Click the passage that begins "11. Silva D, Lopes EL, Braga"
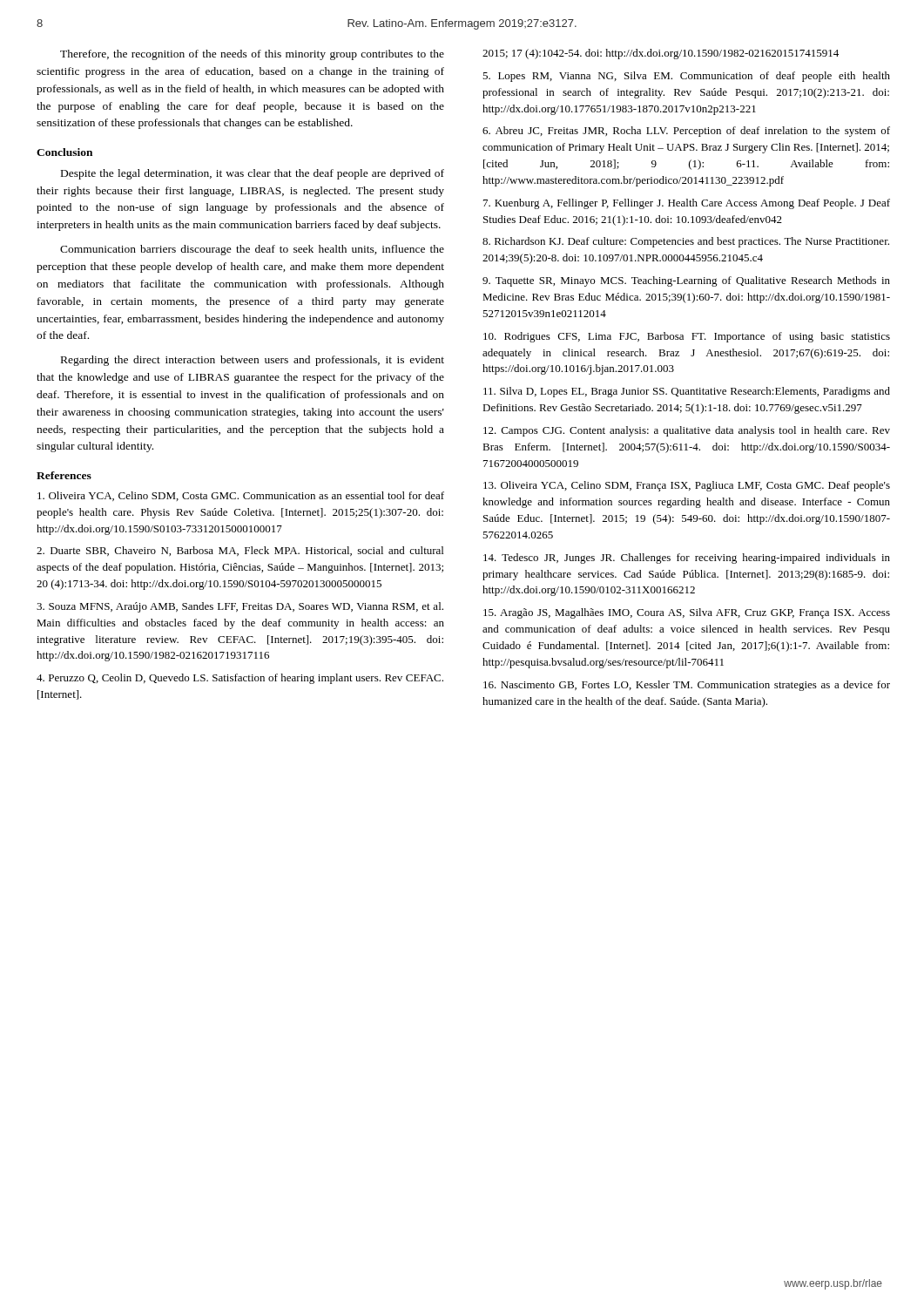This screenshot has height=1307, width=924. [686, 399]
